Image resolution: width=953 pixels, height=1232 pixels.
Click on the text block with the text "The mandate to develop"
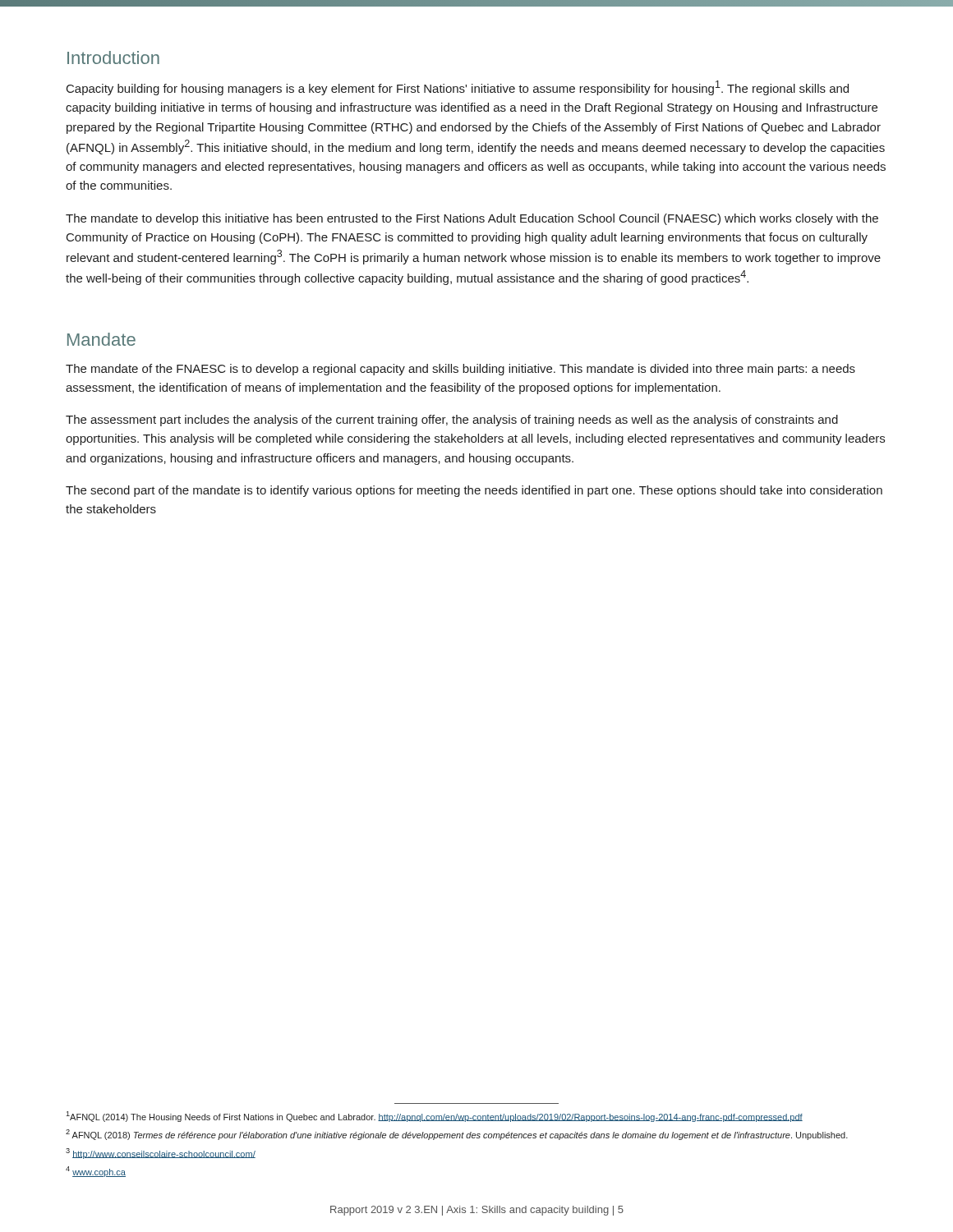click(x=473, y=248)
